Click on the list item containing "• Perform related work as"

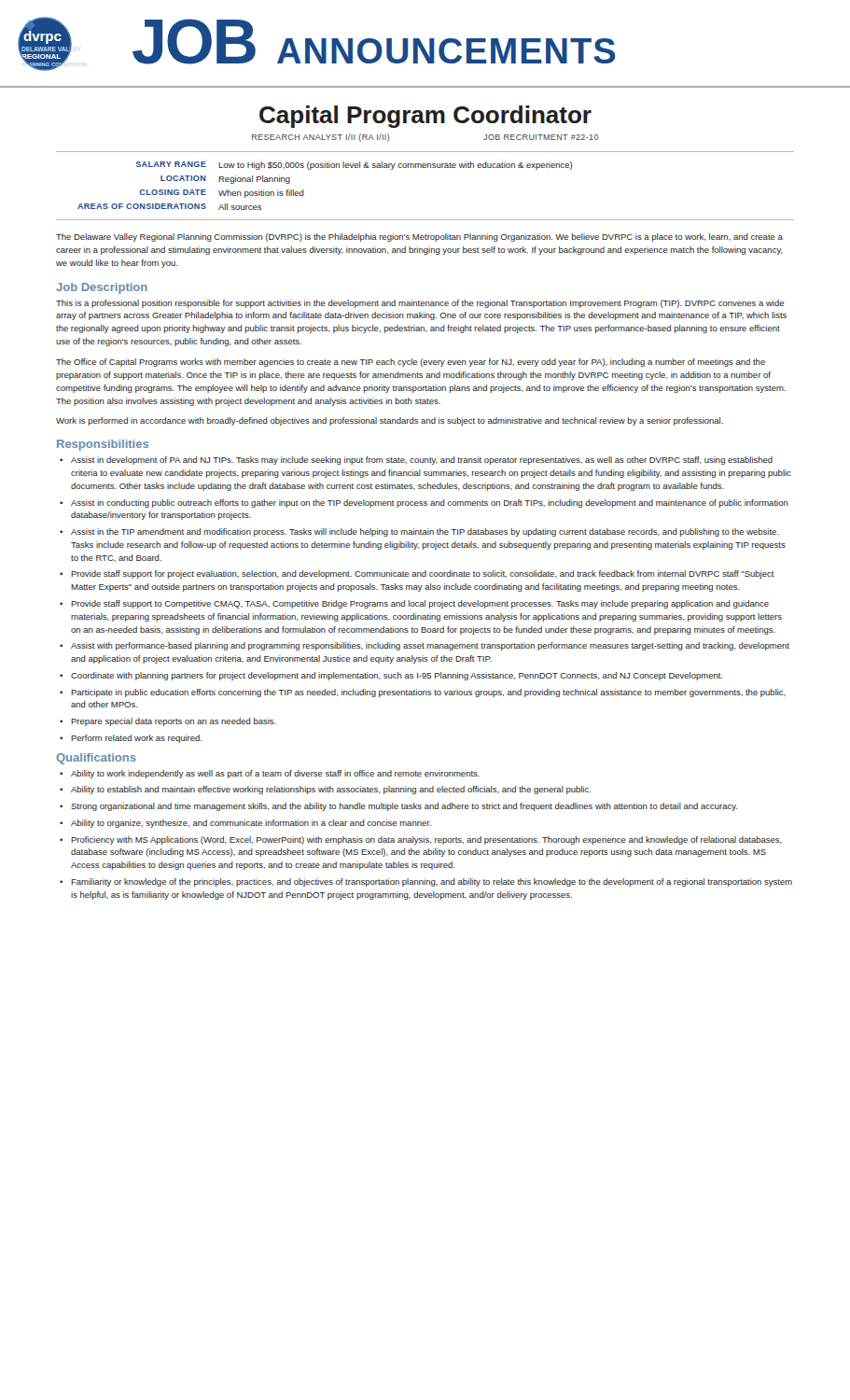131,738
